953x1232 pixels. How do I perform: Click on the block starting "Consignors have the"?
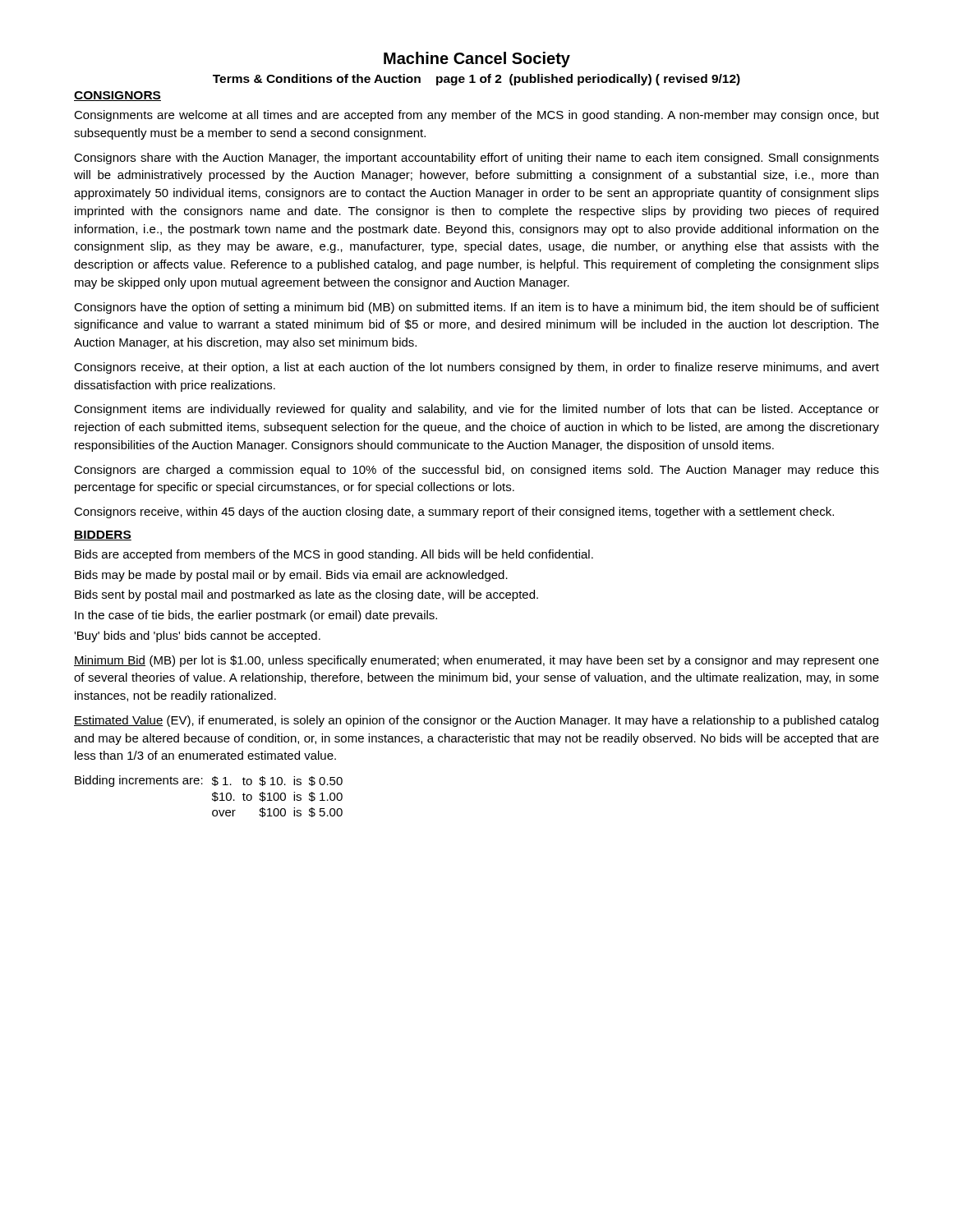pos(476,324)
